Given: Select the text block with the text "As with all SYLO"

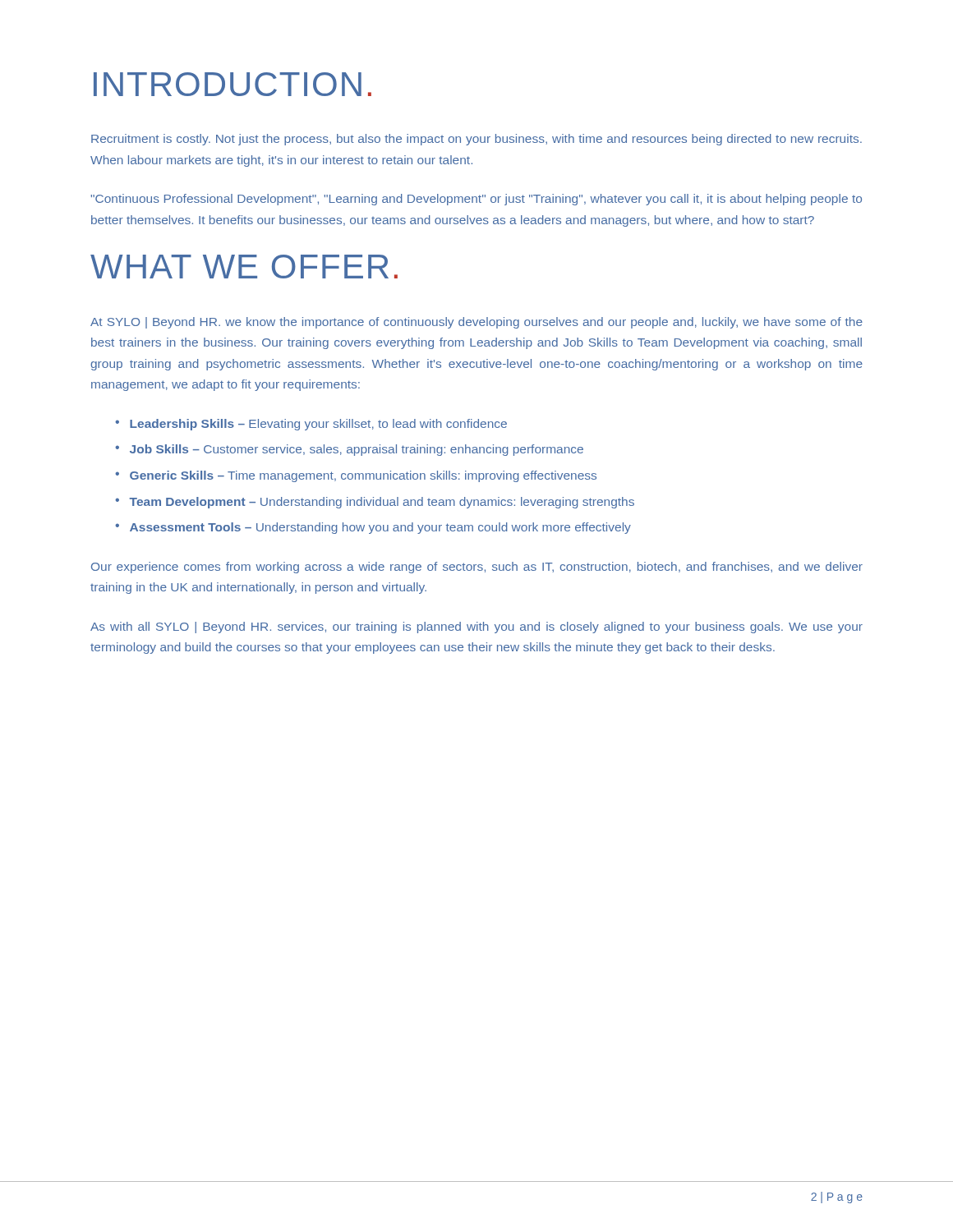Looking at the screenshot, I should tap(476, 637).
